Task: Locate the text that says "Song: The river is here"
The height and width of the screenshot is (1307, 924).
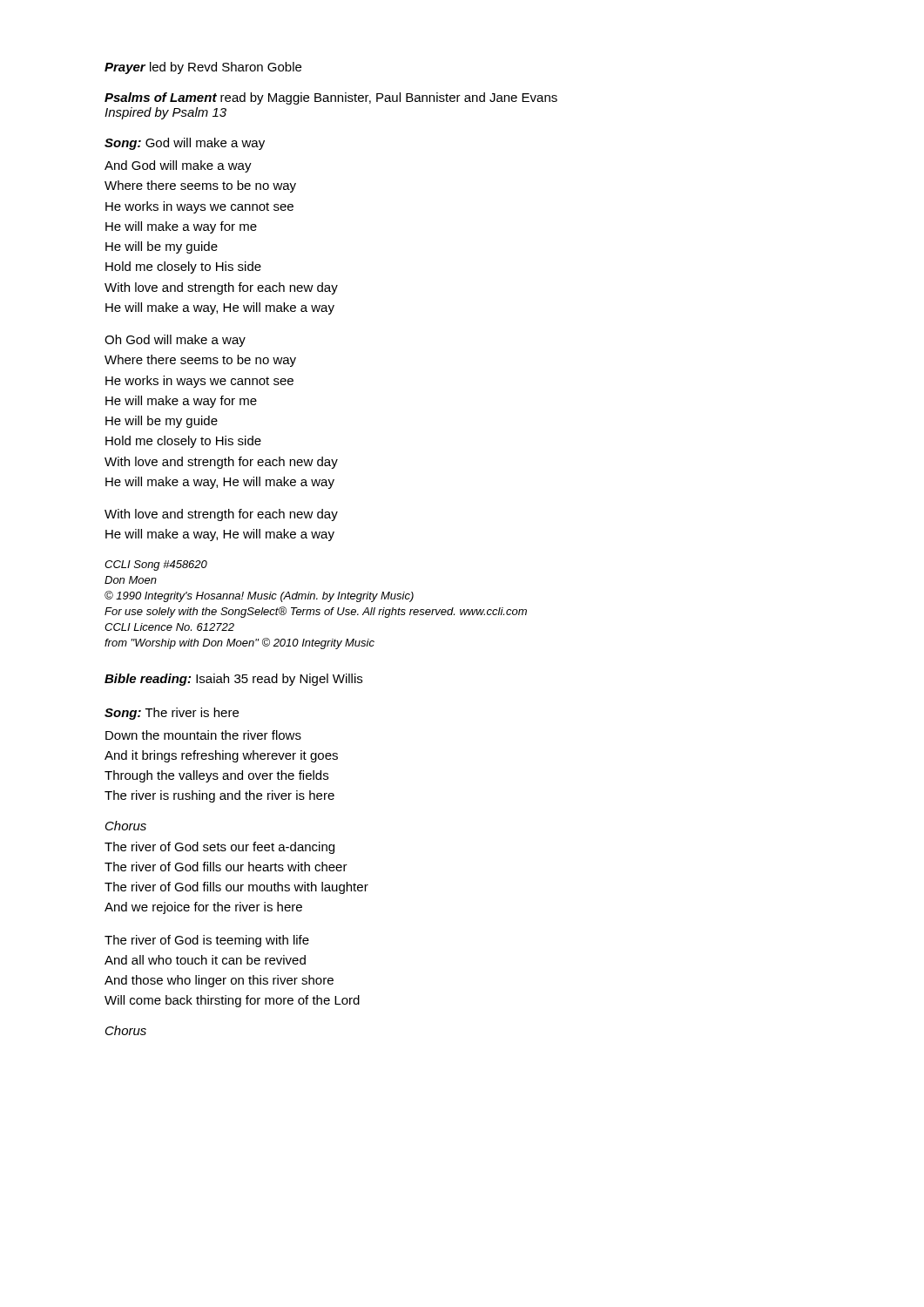Action: (x=172, y=712)
